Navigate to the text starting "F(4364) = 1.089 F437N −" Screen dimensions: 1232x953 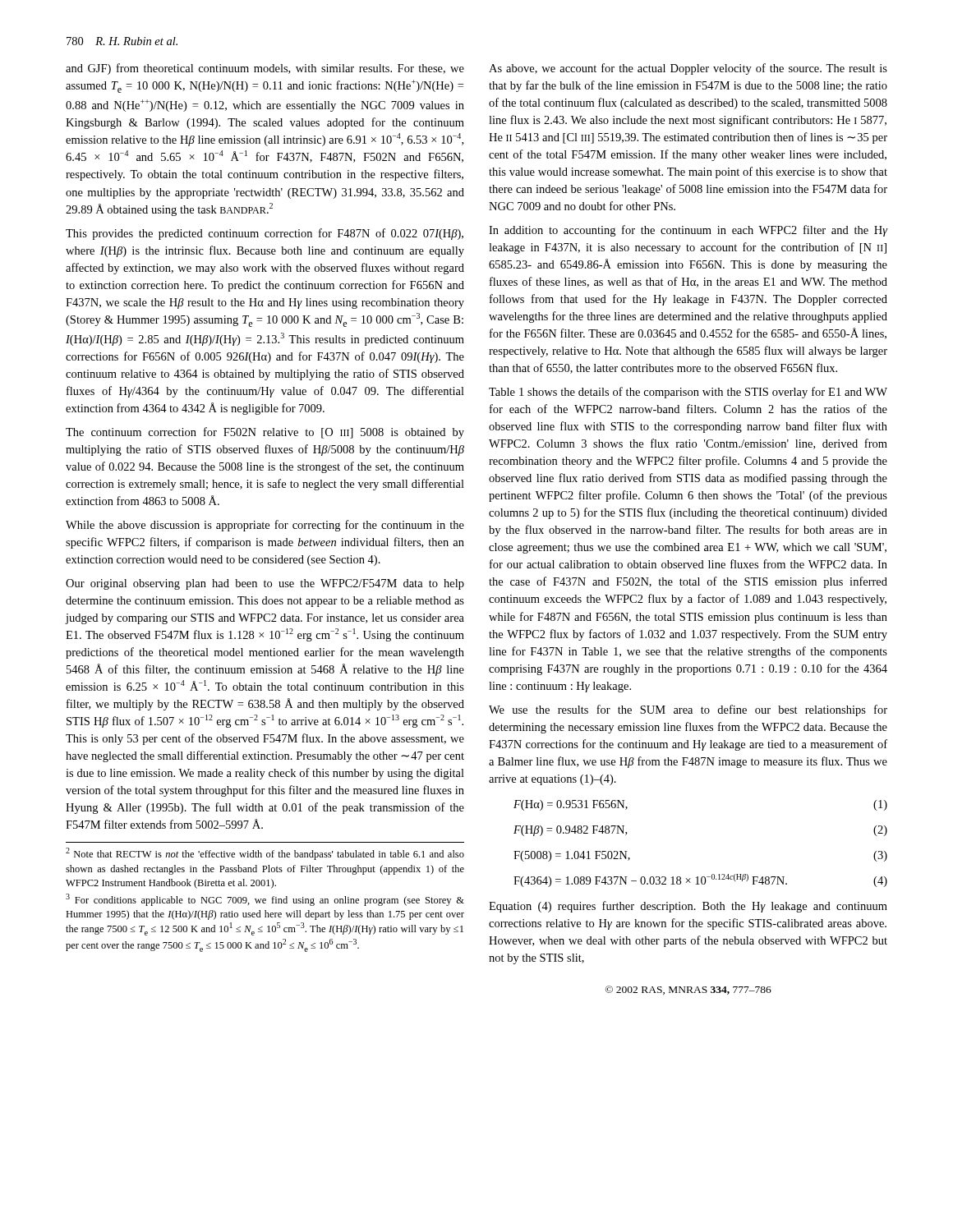point(688,881)
